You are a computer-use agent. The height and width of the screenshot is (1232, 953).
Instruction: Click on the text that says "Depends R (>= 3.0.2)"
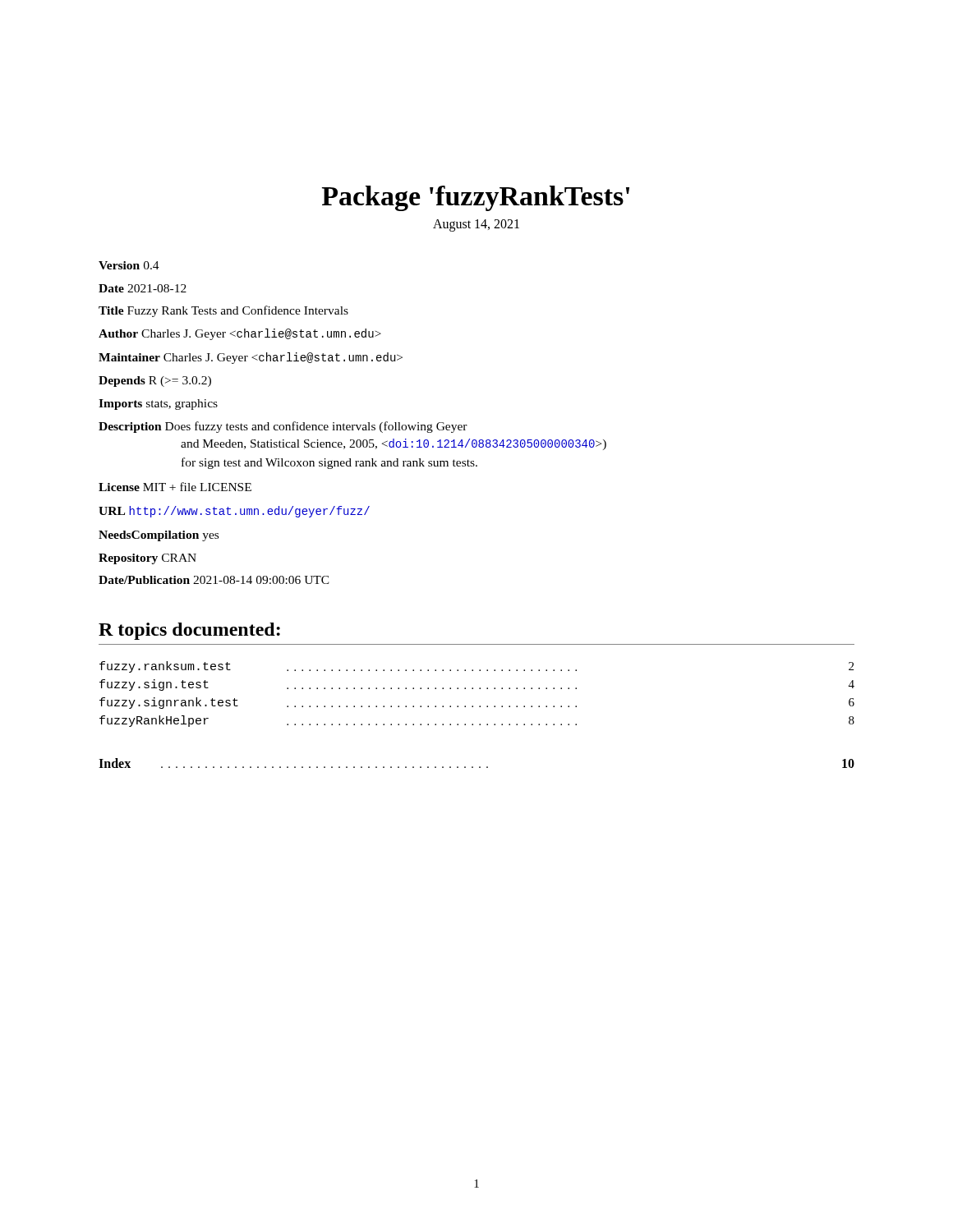[x=155, y=380]
